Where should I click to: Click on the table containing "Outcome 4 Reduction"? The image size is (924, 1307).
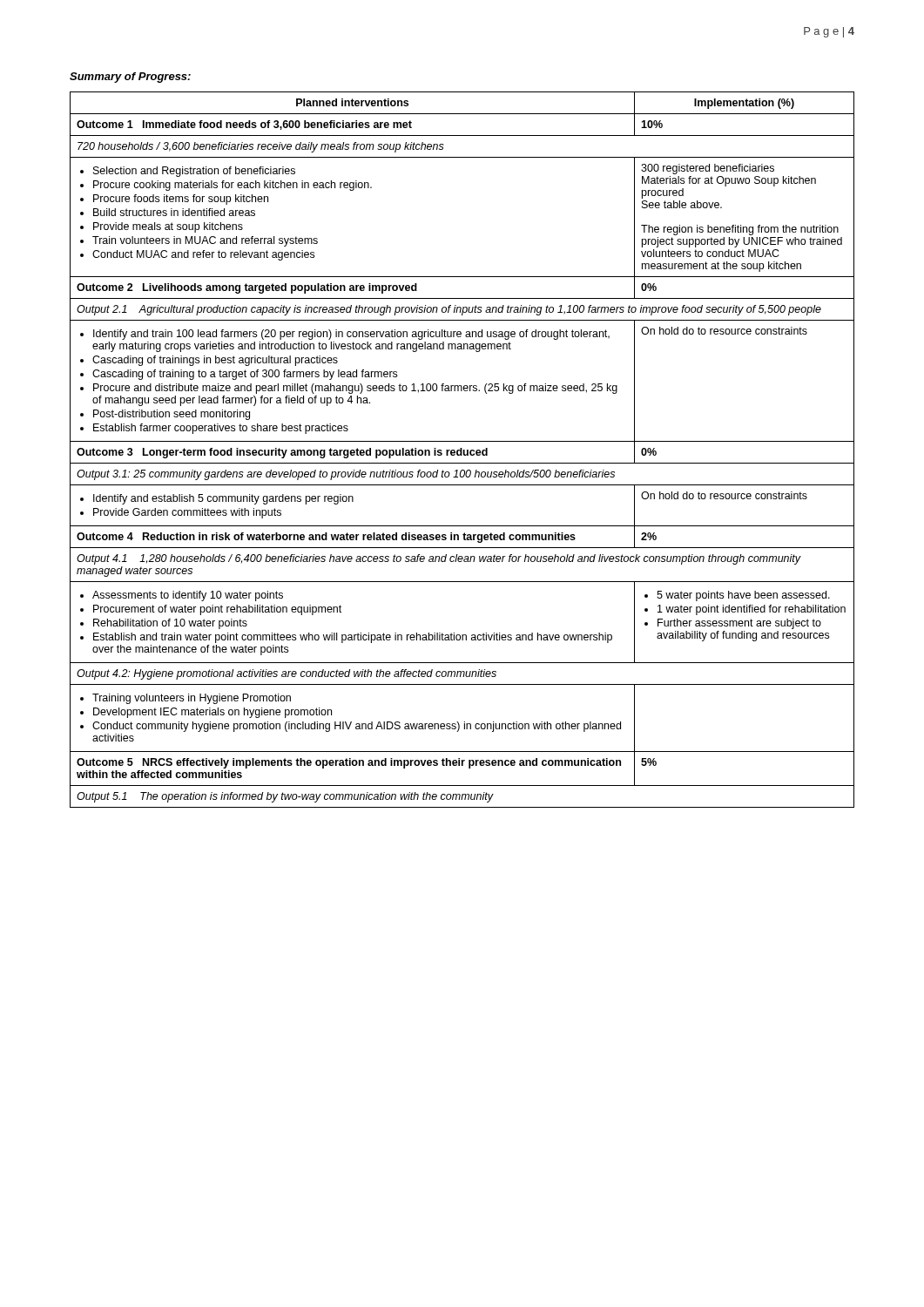pyautogui.click(x=462, y=450)
